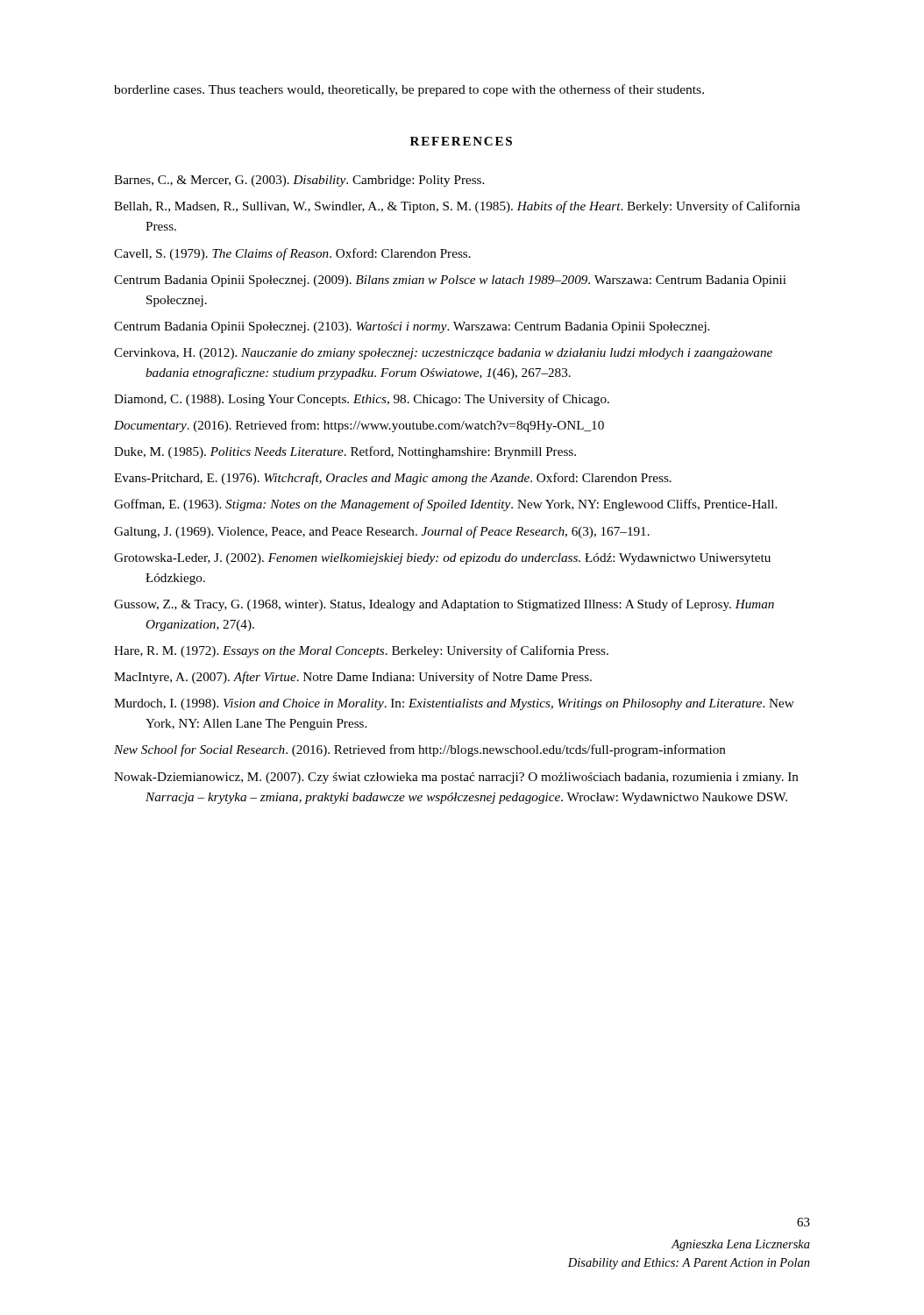The width and height of the screenshot is (924, 1315).
Task: Click on the passage starting "Diamond, C. (1988). Losing Your Concepts. Ethics,"
Action: pos(362,399)
